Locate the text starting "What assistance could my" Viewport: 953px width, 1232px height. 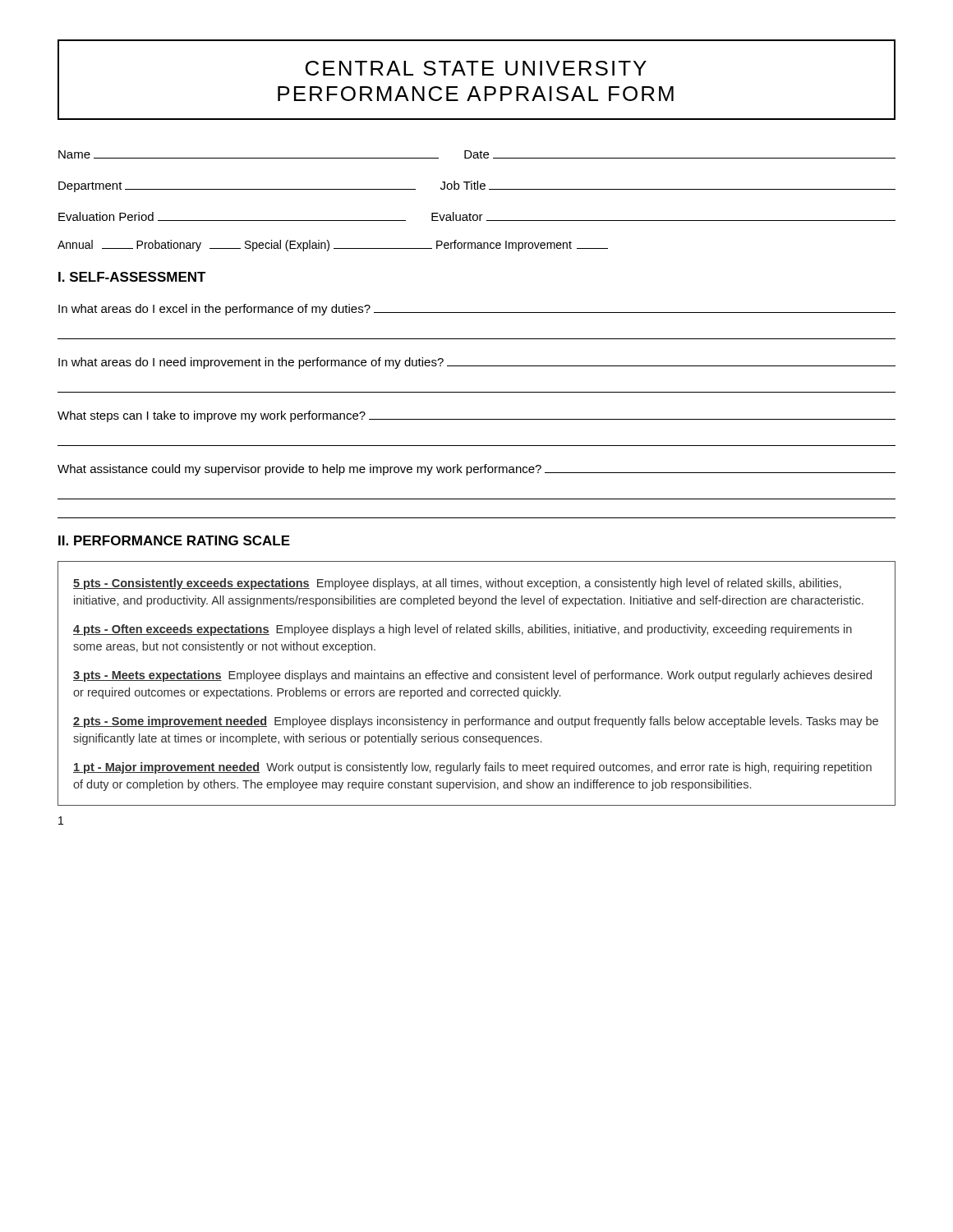pos(476,478)
